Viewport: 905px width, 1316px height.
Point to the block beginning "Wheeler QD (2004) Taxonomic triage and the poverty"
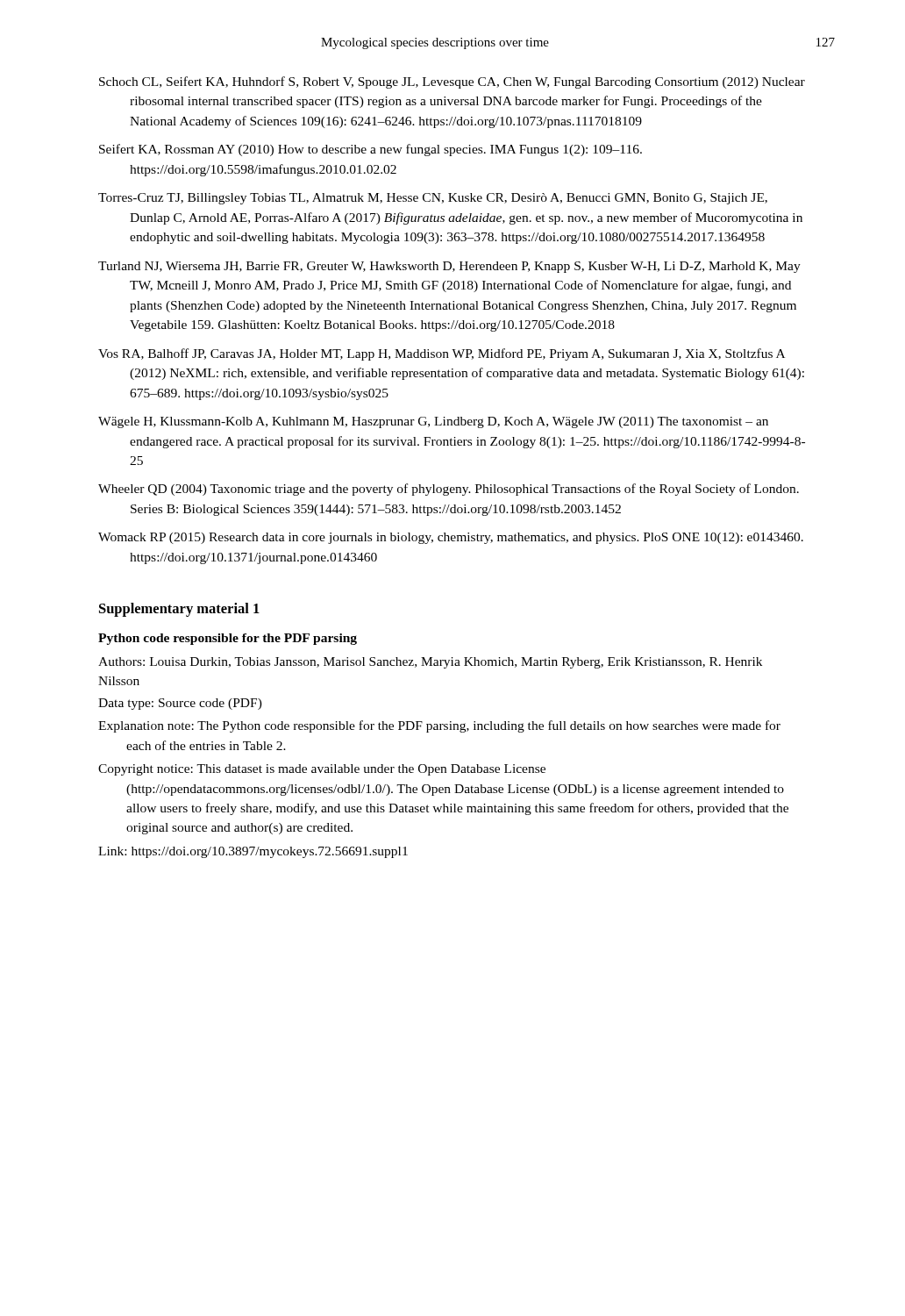coord(449,498)
